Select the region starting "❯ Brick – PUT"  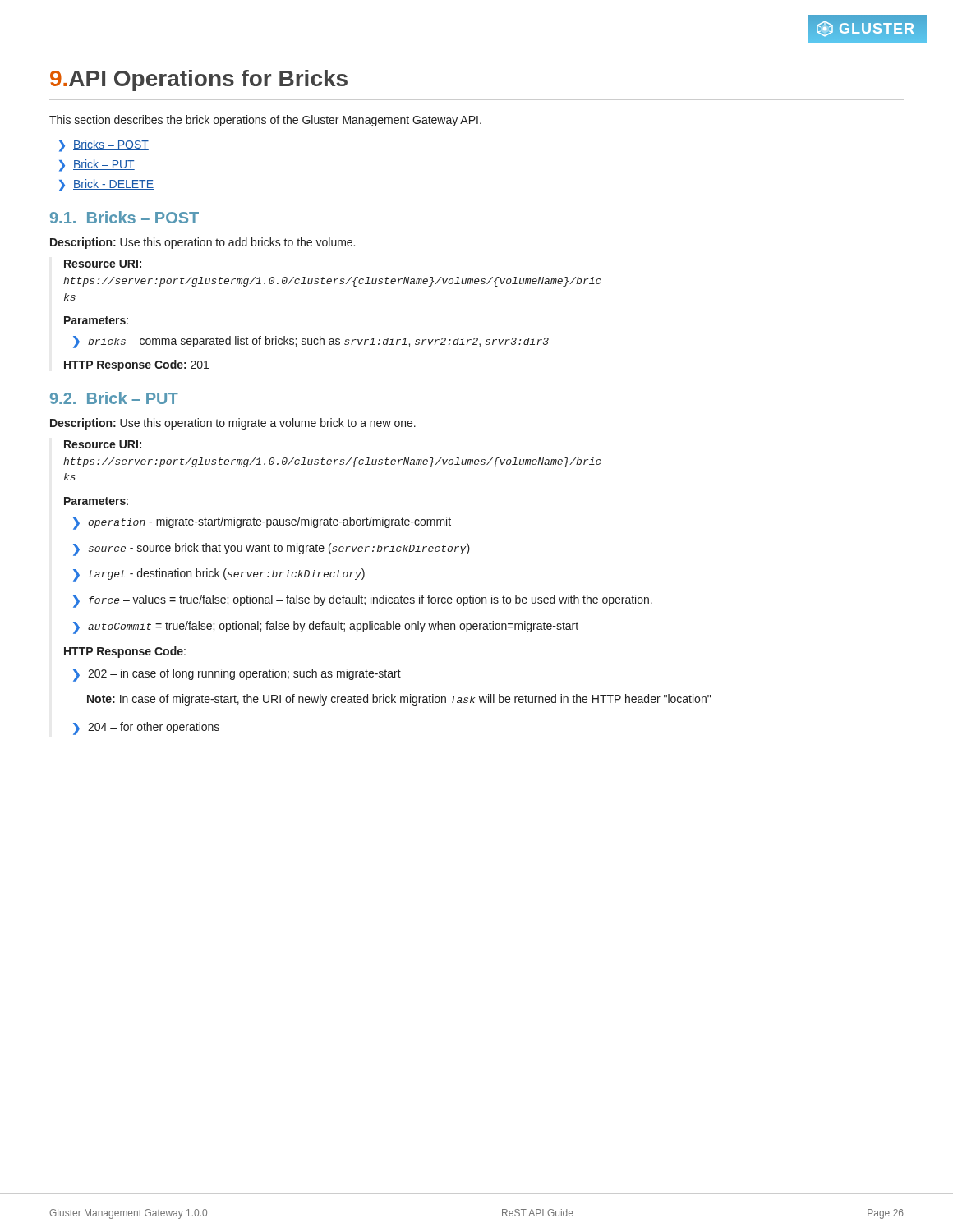pyautogui.click(x=96, y=164)
